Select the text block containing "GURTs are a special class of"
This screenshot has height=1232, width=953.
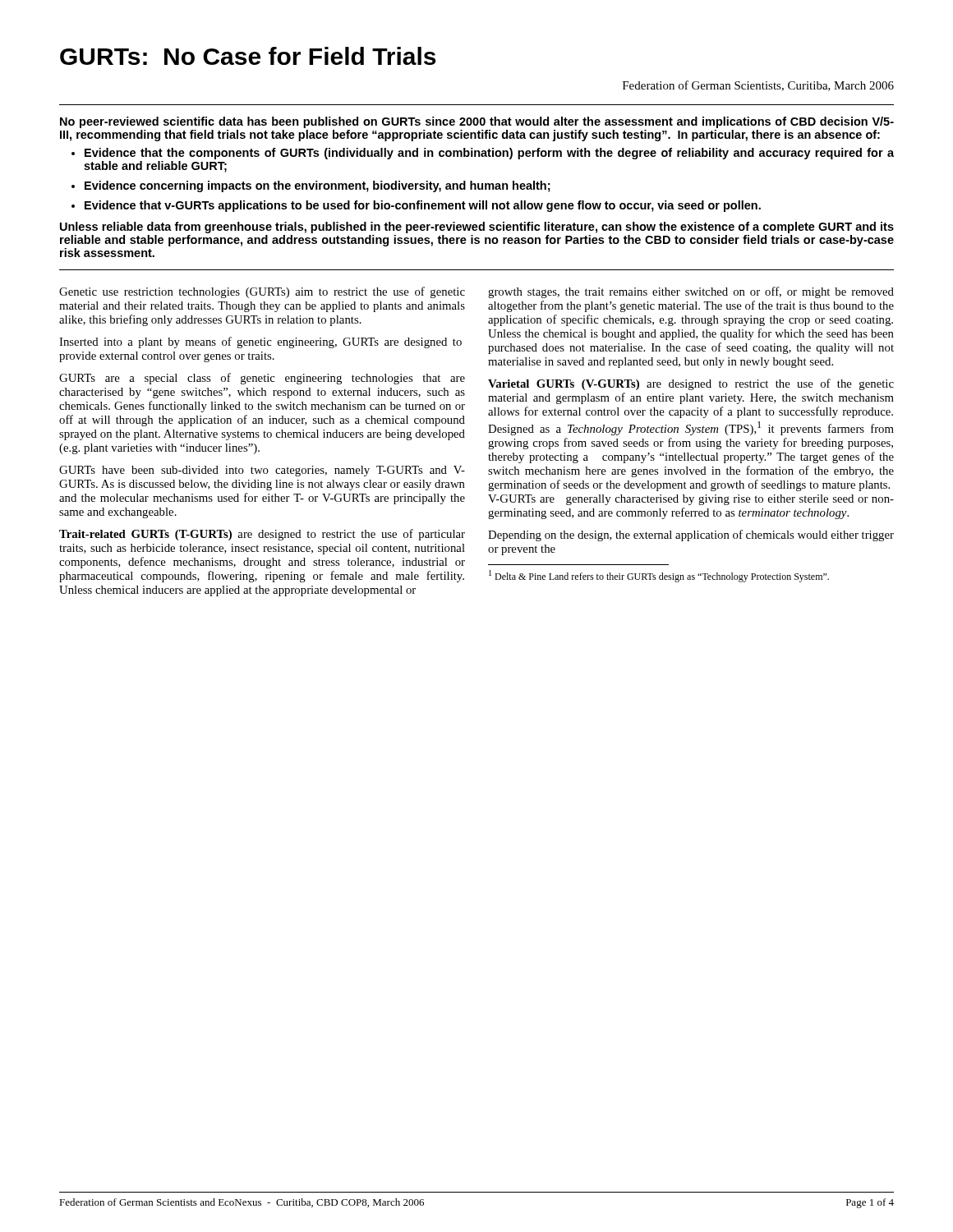pyautogui.click(x=262, y=413)
